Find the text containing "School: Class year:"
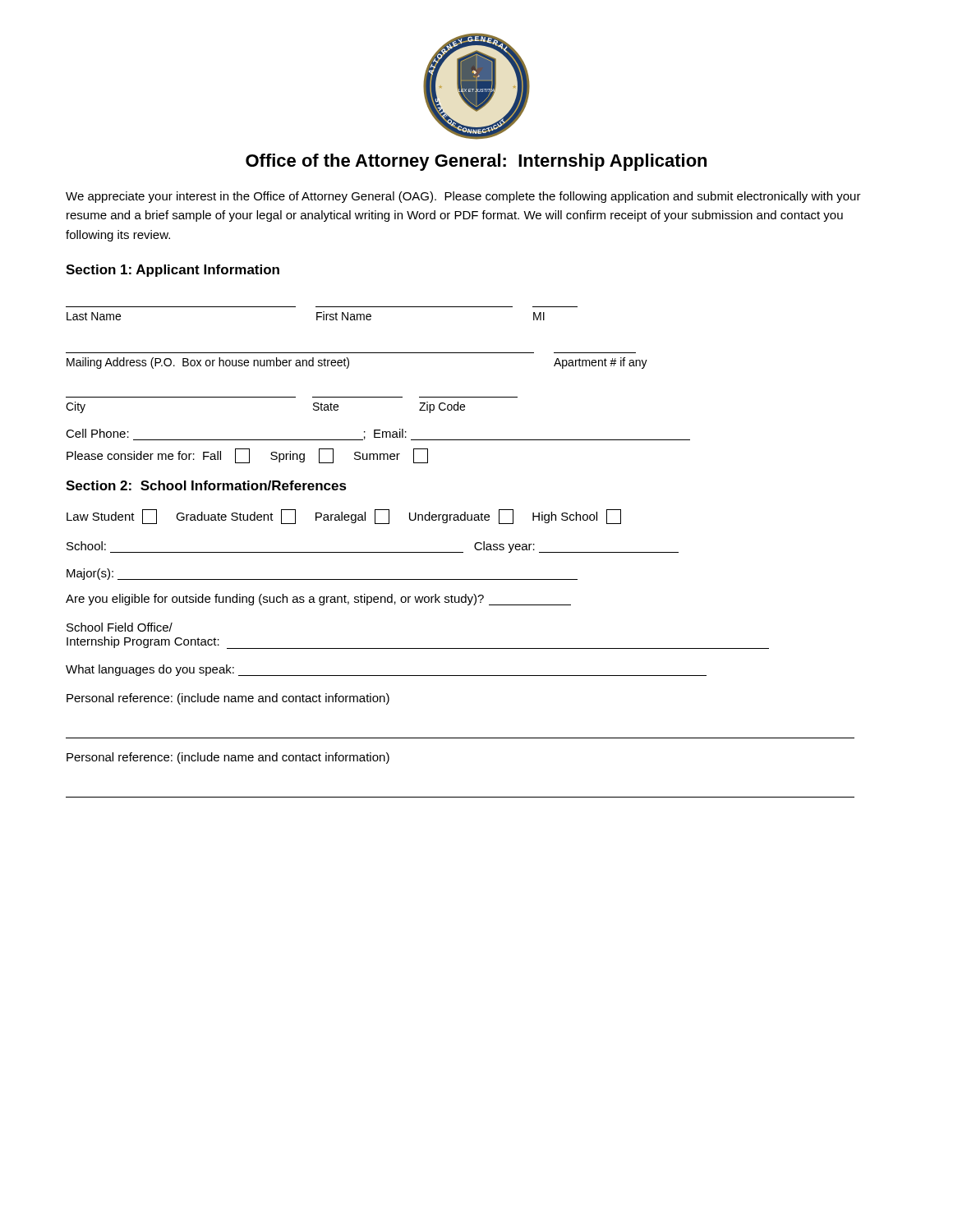Viewport: 953px width, 1232px height. 372,546
